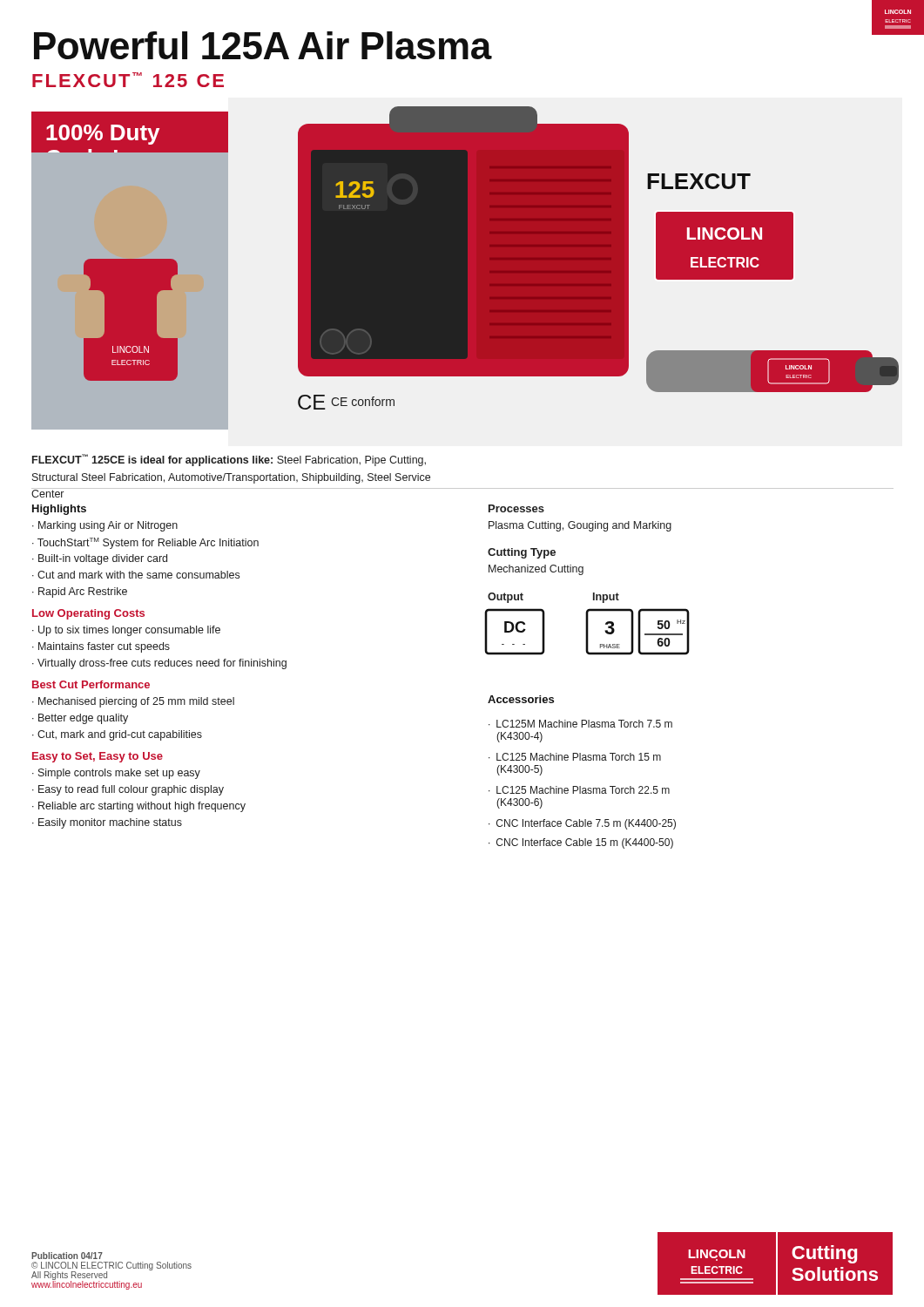Select the list item that says "· Cut, mark and grid-cut capabilities"
This screenshot has width=924, height=1307.
(x=117, y=735)
